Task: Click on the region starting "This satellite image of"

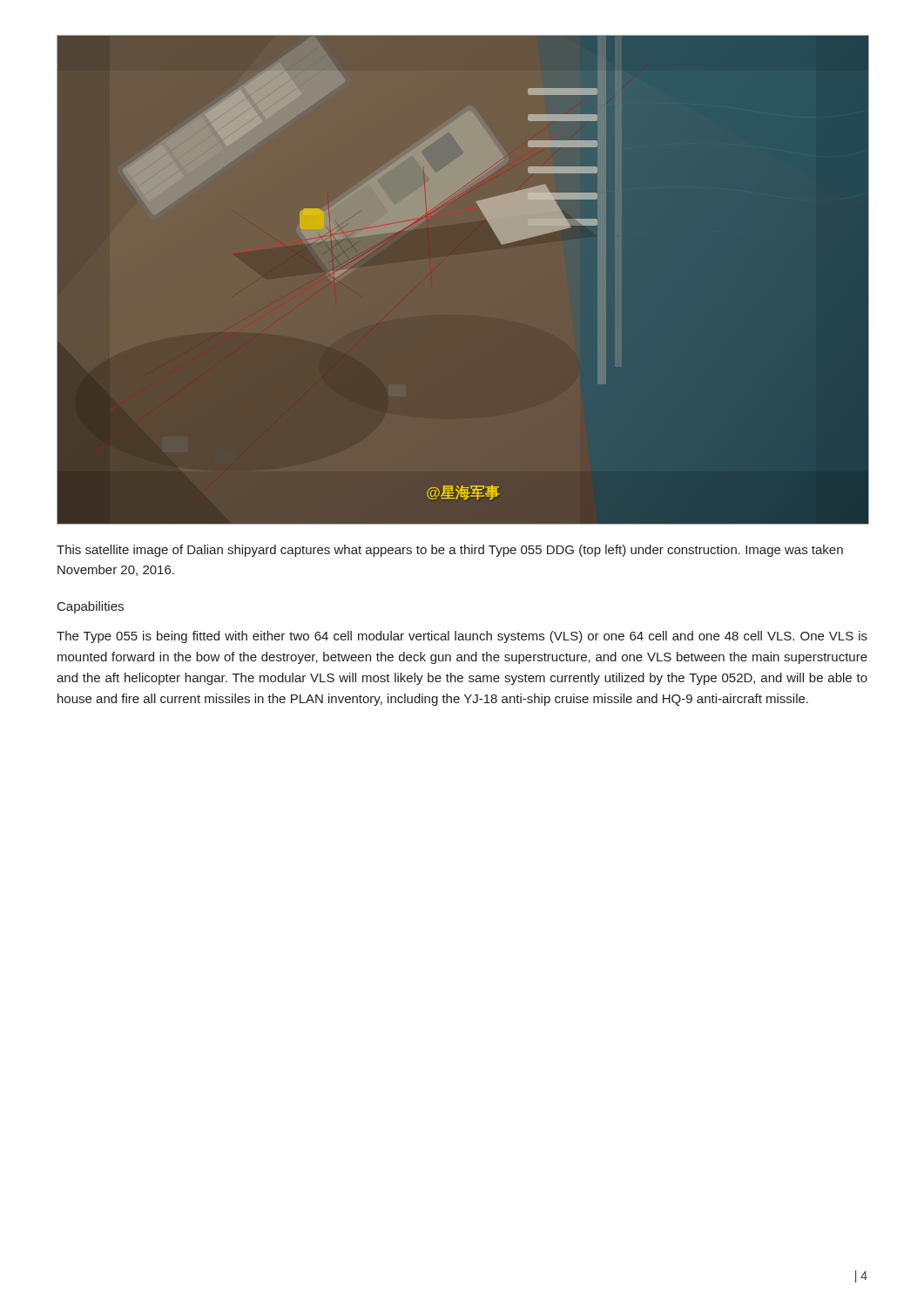Action: [450, 559]
